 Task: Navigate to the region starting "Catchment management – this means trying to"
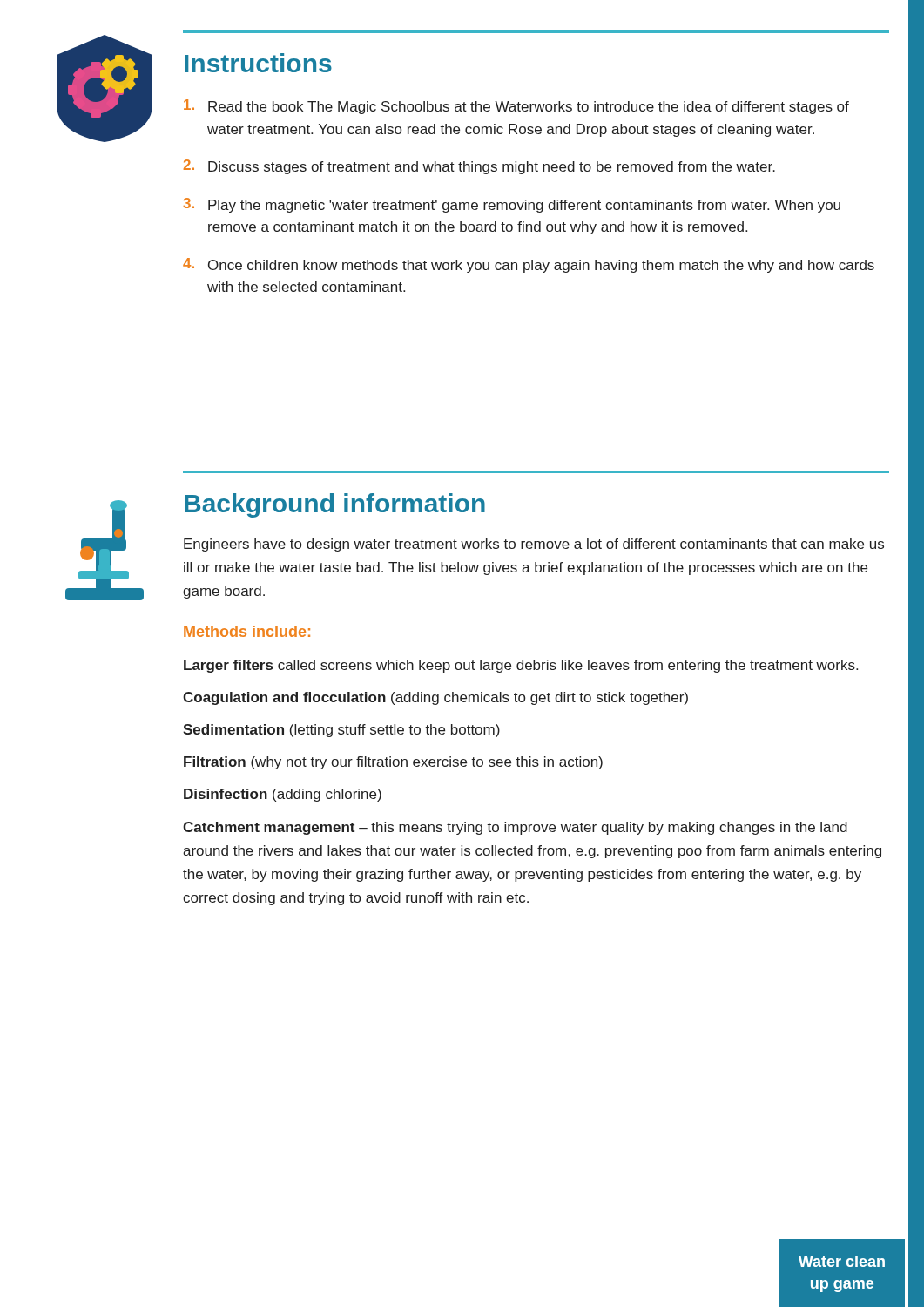pyautogui.click(x=533, y=862)
